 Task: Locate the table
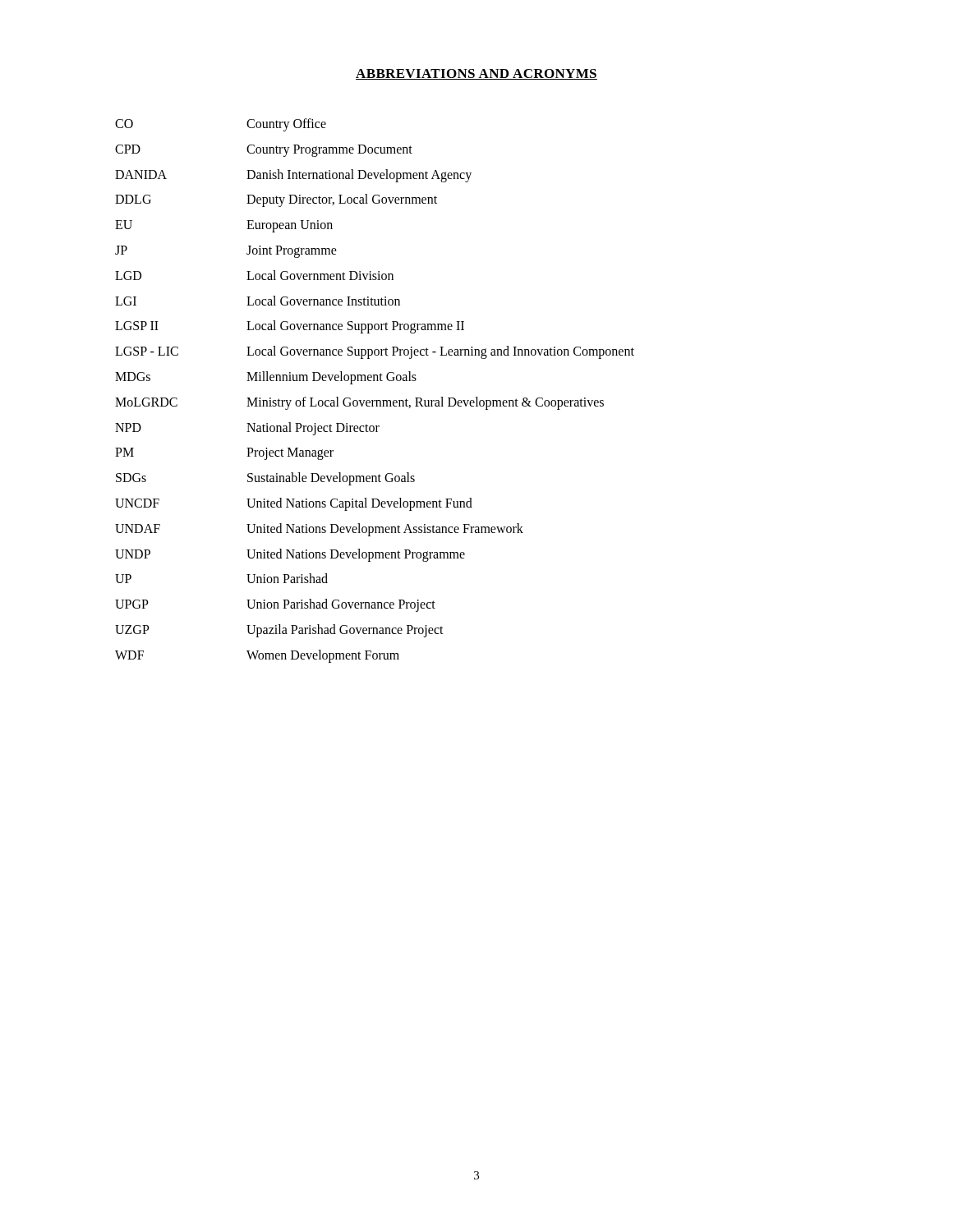point(476,390)
